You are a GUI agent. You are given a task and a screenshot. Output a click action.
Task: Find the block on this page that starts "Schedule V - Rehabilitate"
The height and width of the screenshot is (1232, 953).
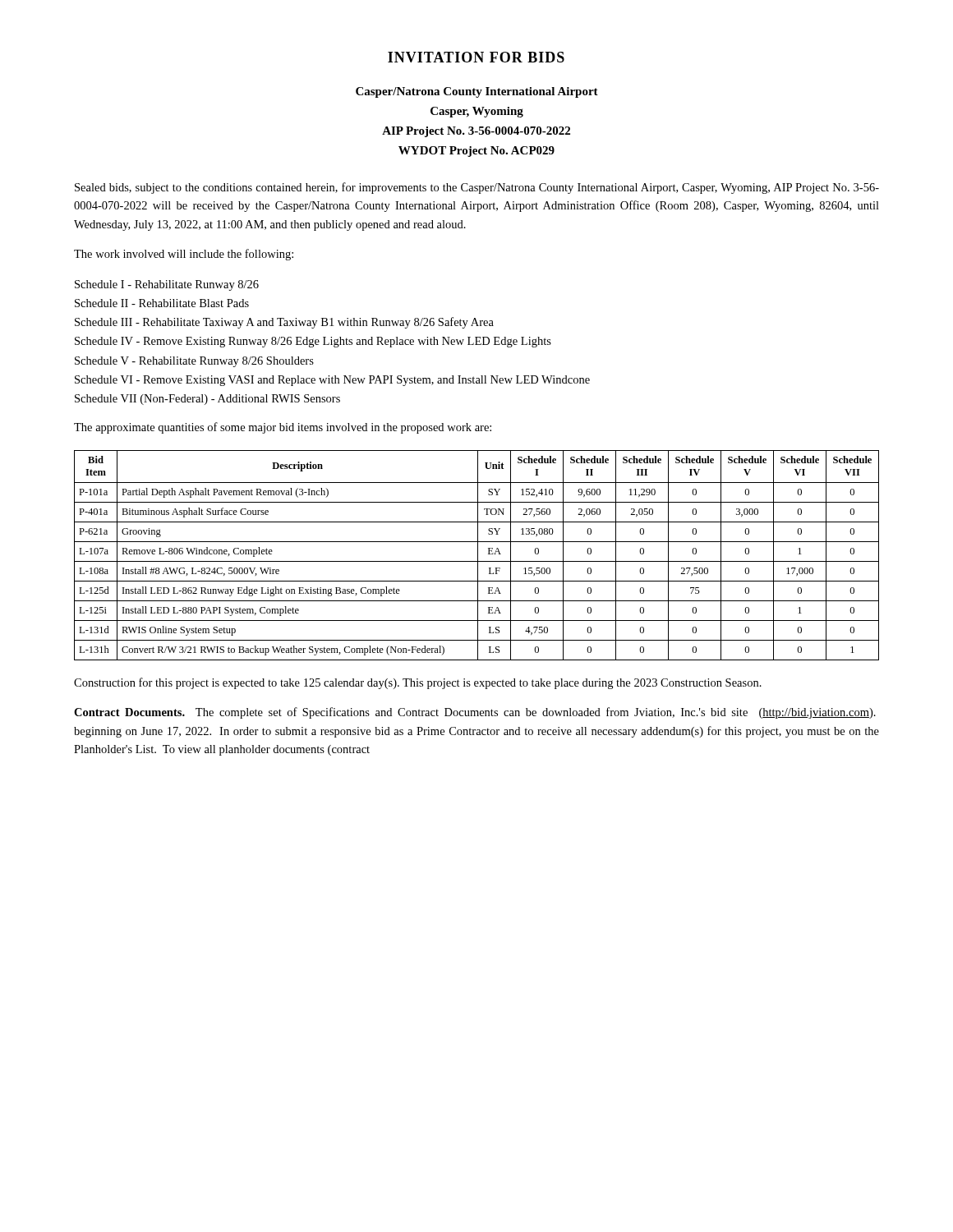194,360
